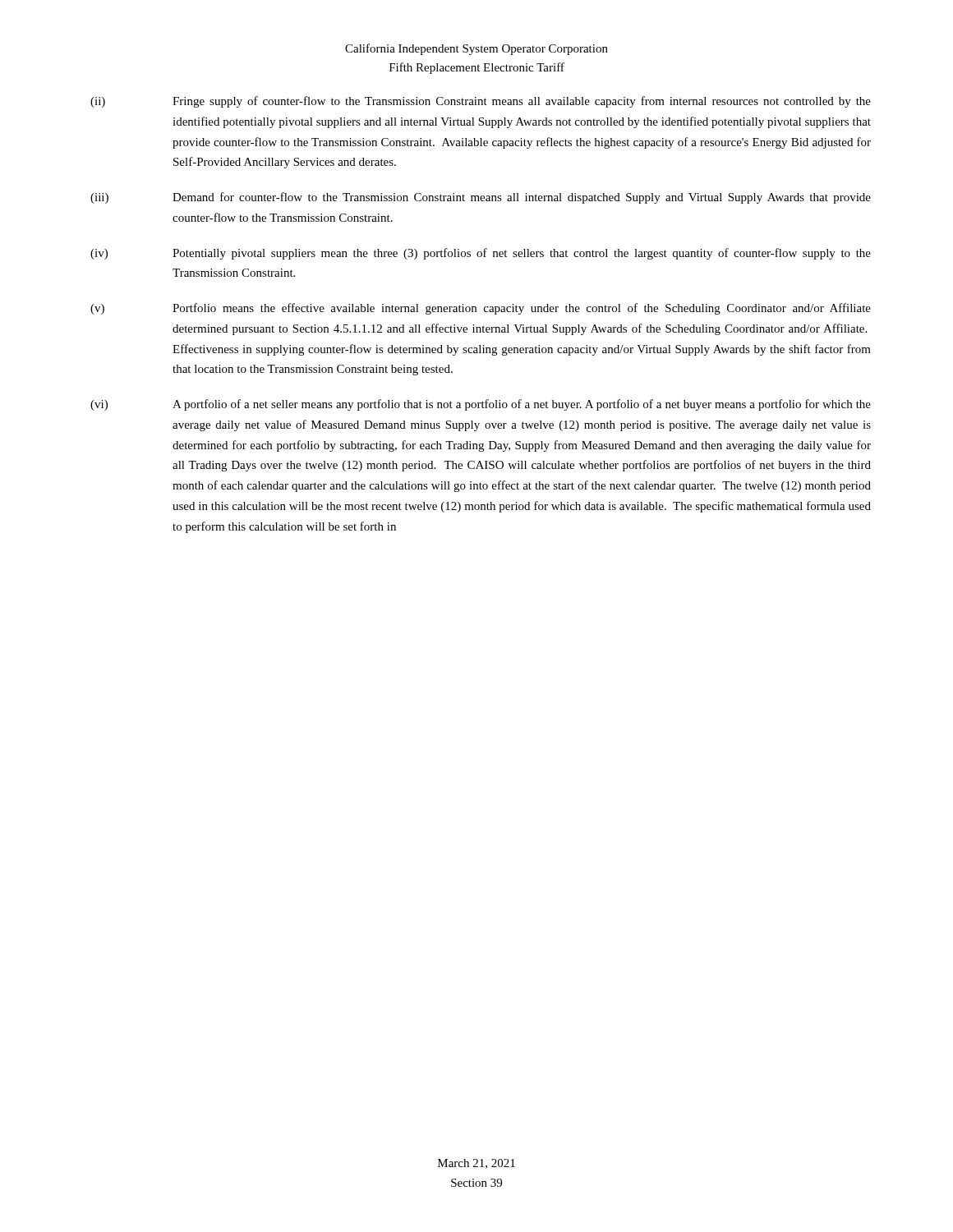Click the passage that begins "(vi) A portfolio of a net seller means"
This screenshot has height=1232, width=953.
[x=481, y=465]
